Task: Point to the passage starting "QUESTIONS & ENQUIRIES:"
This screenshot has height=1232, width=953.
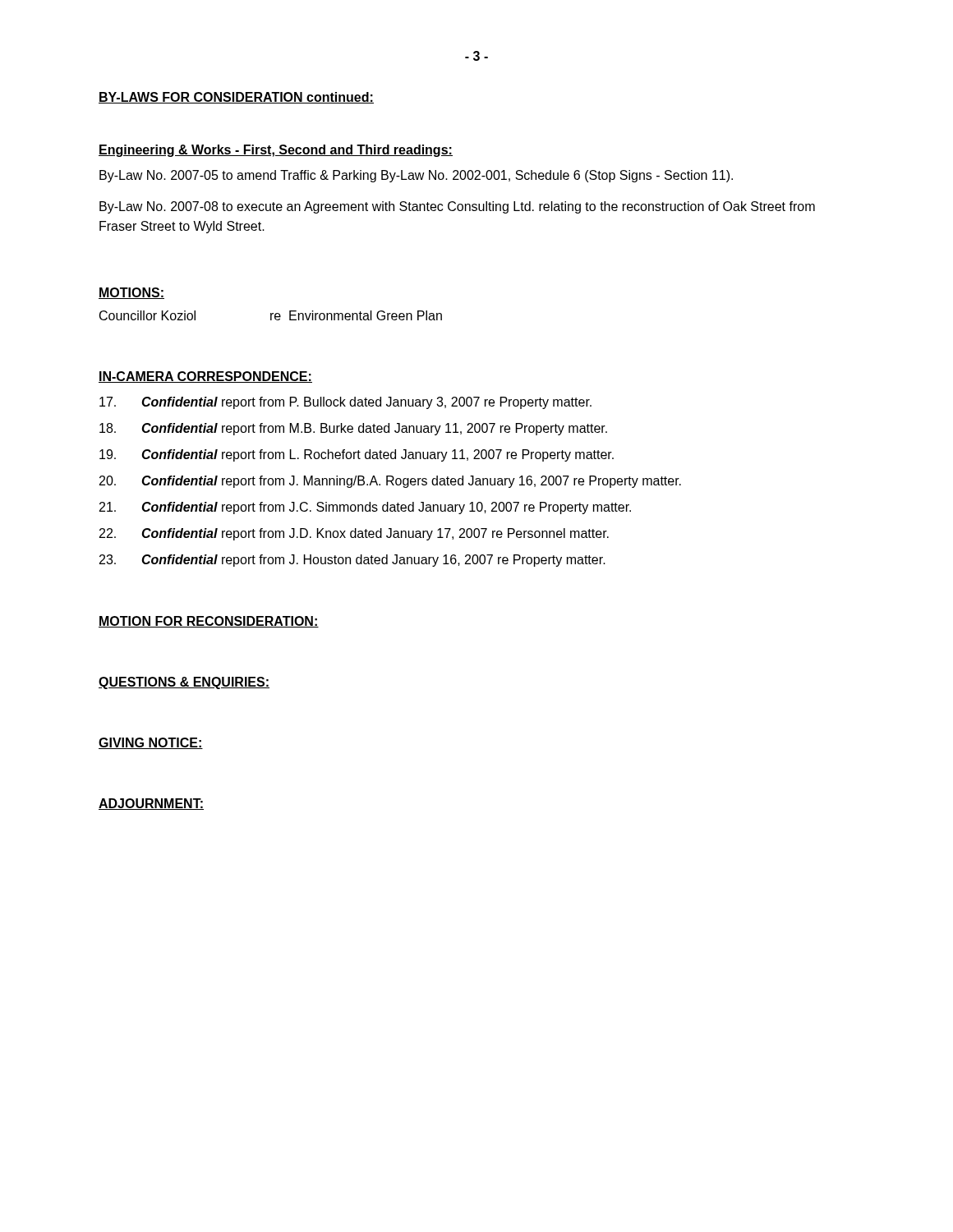Action: coord(184,682)
